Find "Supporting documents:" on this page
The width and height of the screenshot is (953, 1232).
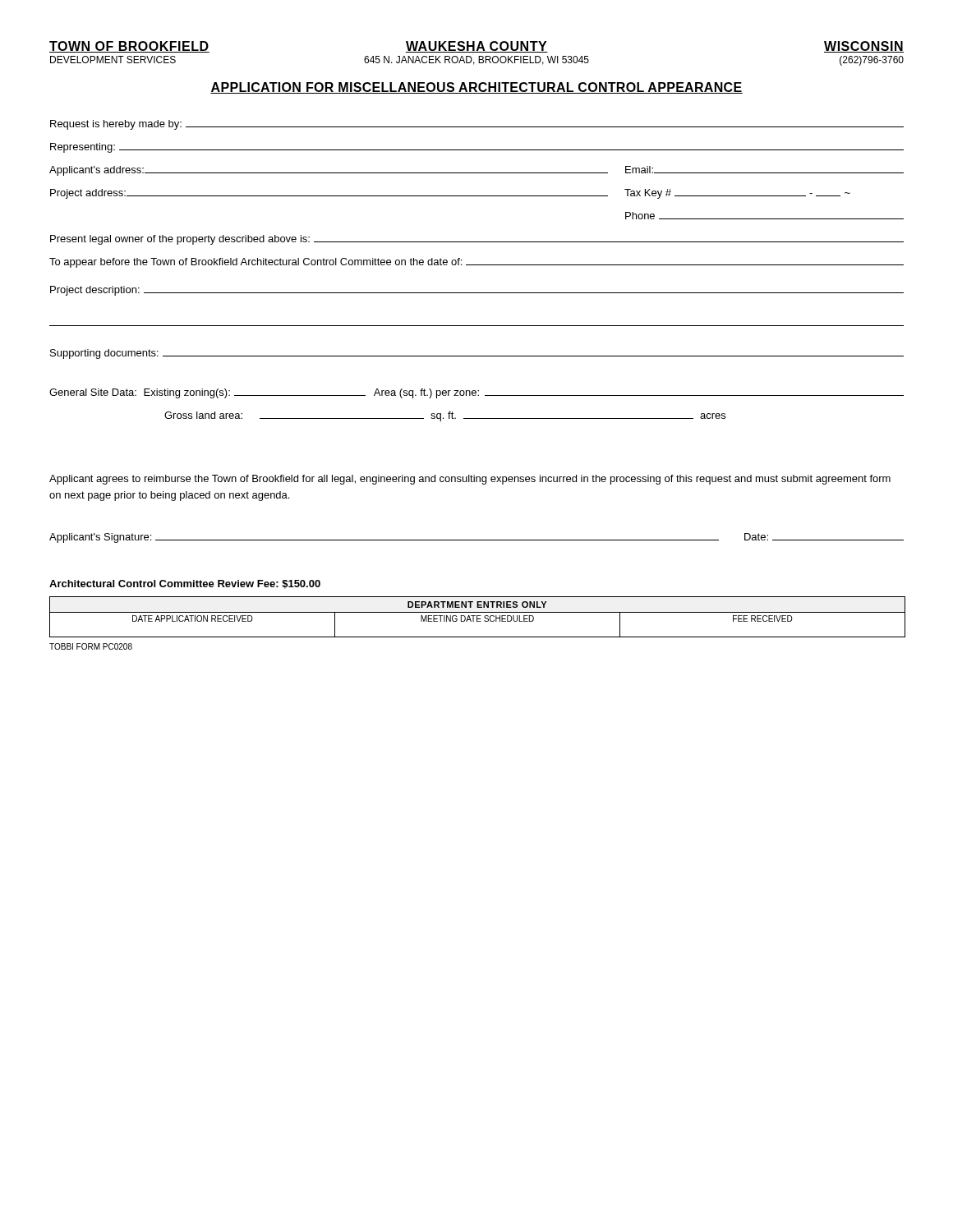476,351
